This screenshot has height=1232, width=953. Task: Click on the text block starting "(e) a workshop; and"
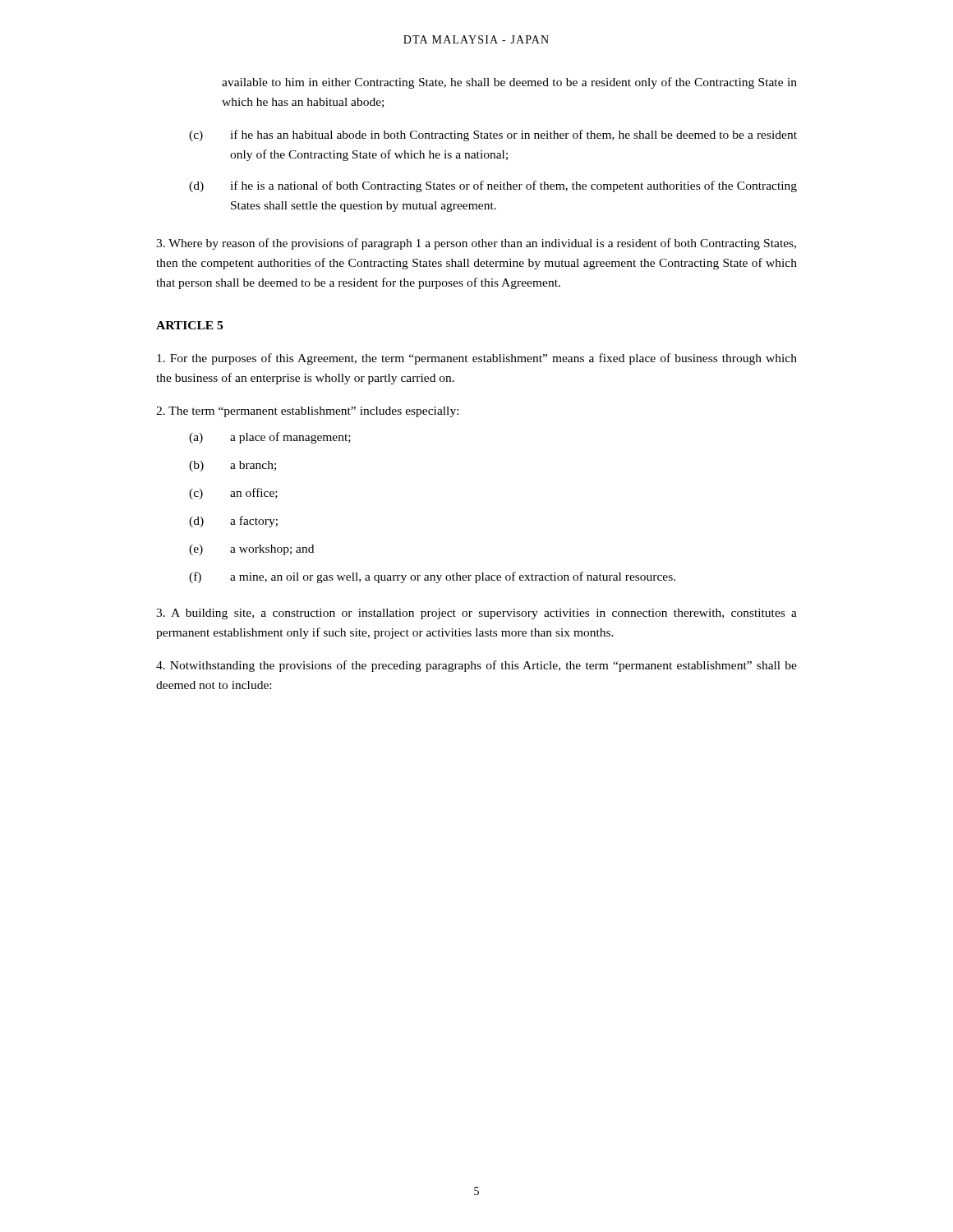pyautogui.click(x=251, y=550)
